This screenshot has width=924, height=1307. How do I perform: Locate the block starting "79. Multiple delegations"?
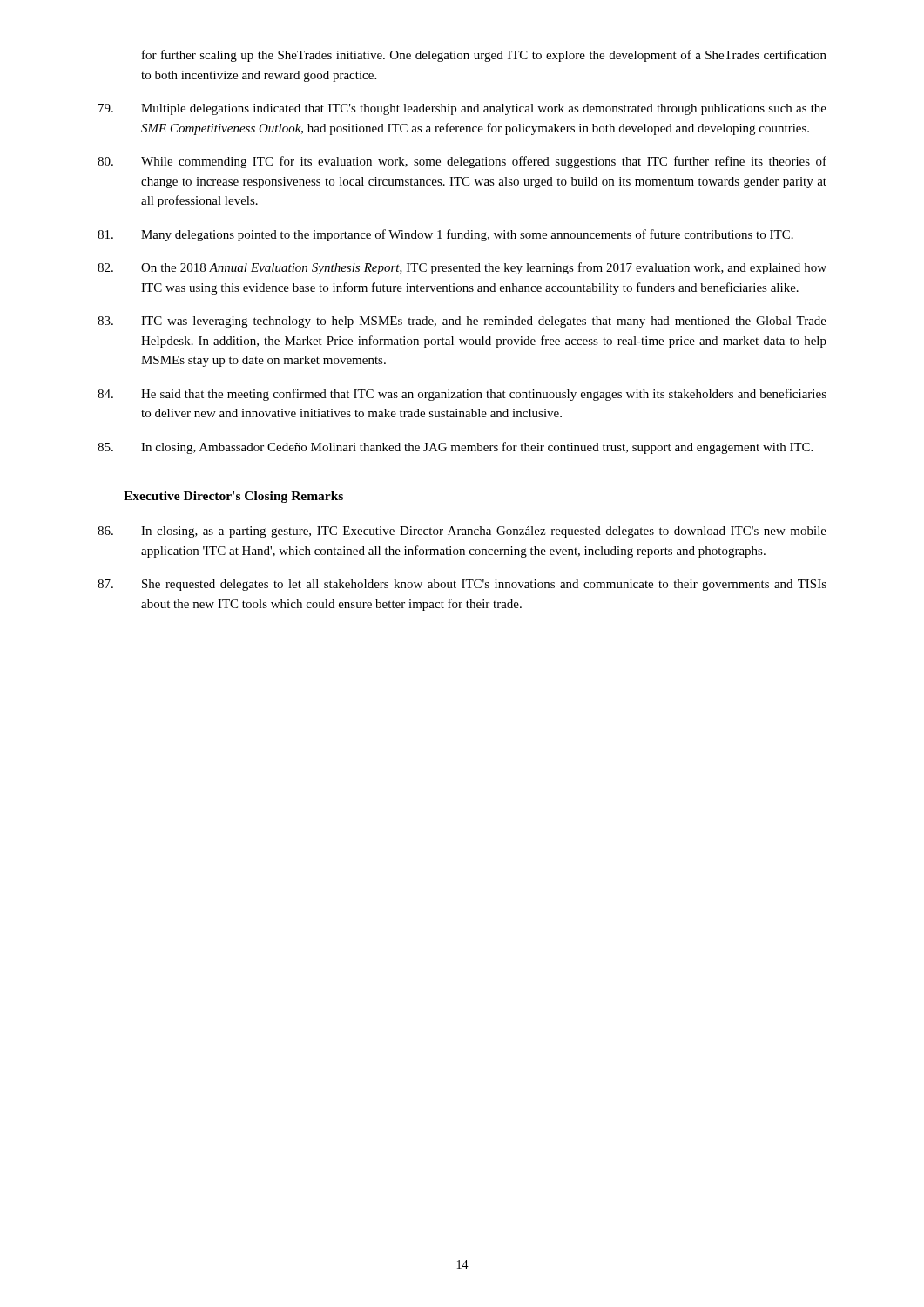tap(462, 118)
